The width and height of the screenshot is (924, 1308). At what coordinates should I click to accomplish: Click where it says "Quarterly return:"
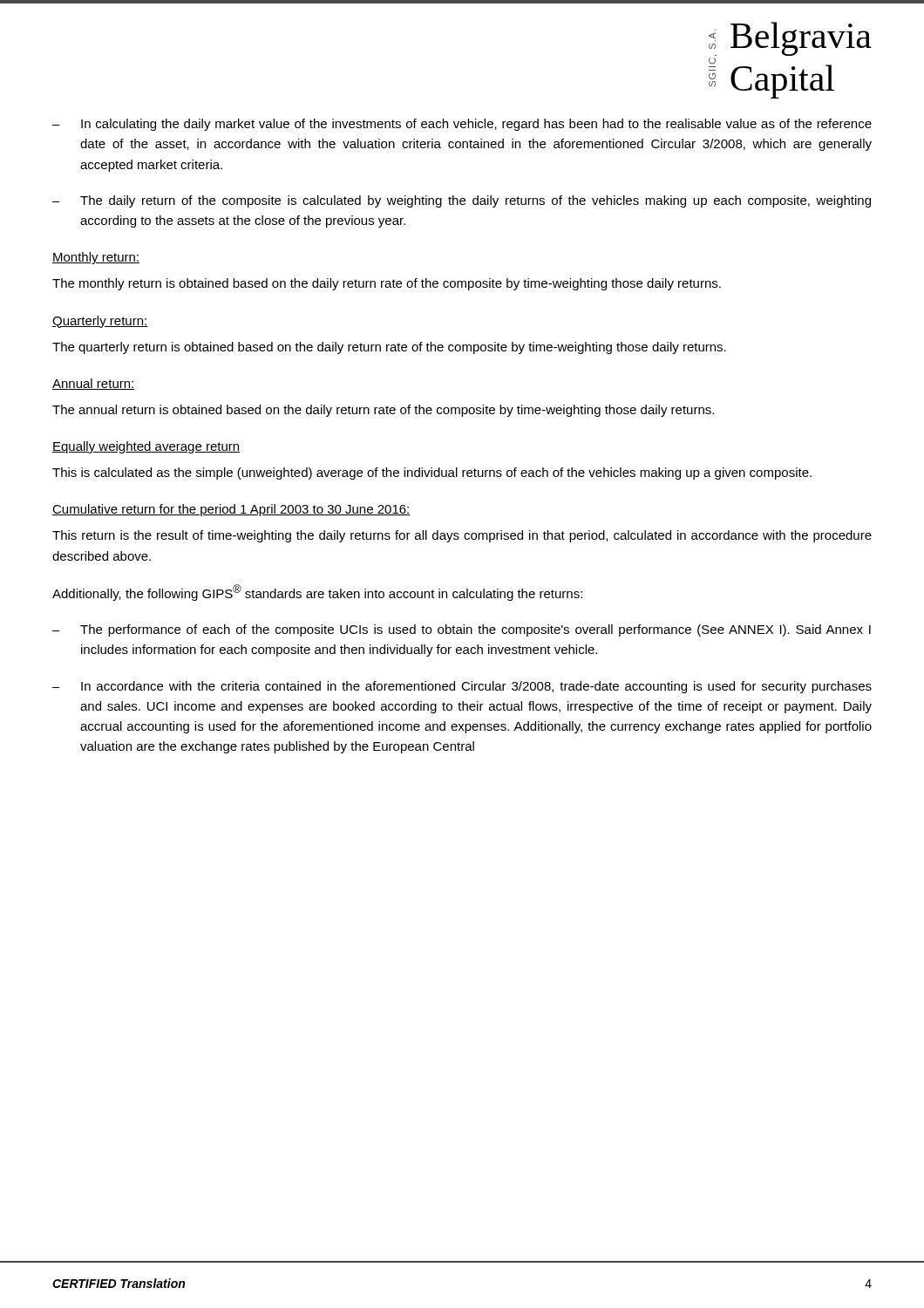click(x=100, y=320)
